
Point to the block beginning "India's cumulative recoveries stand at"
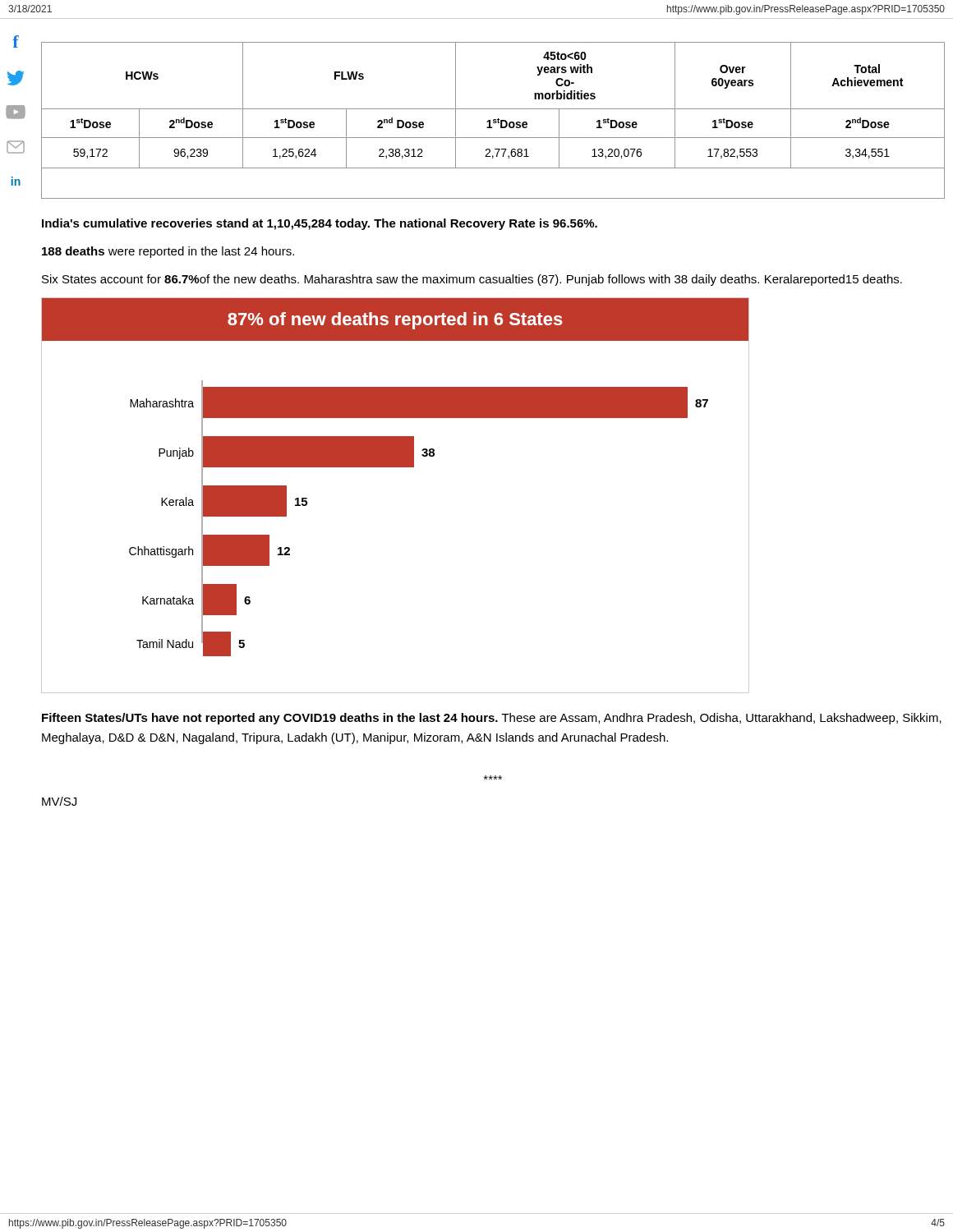tap(319, 223)
